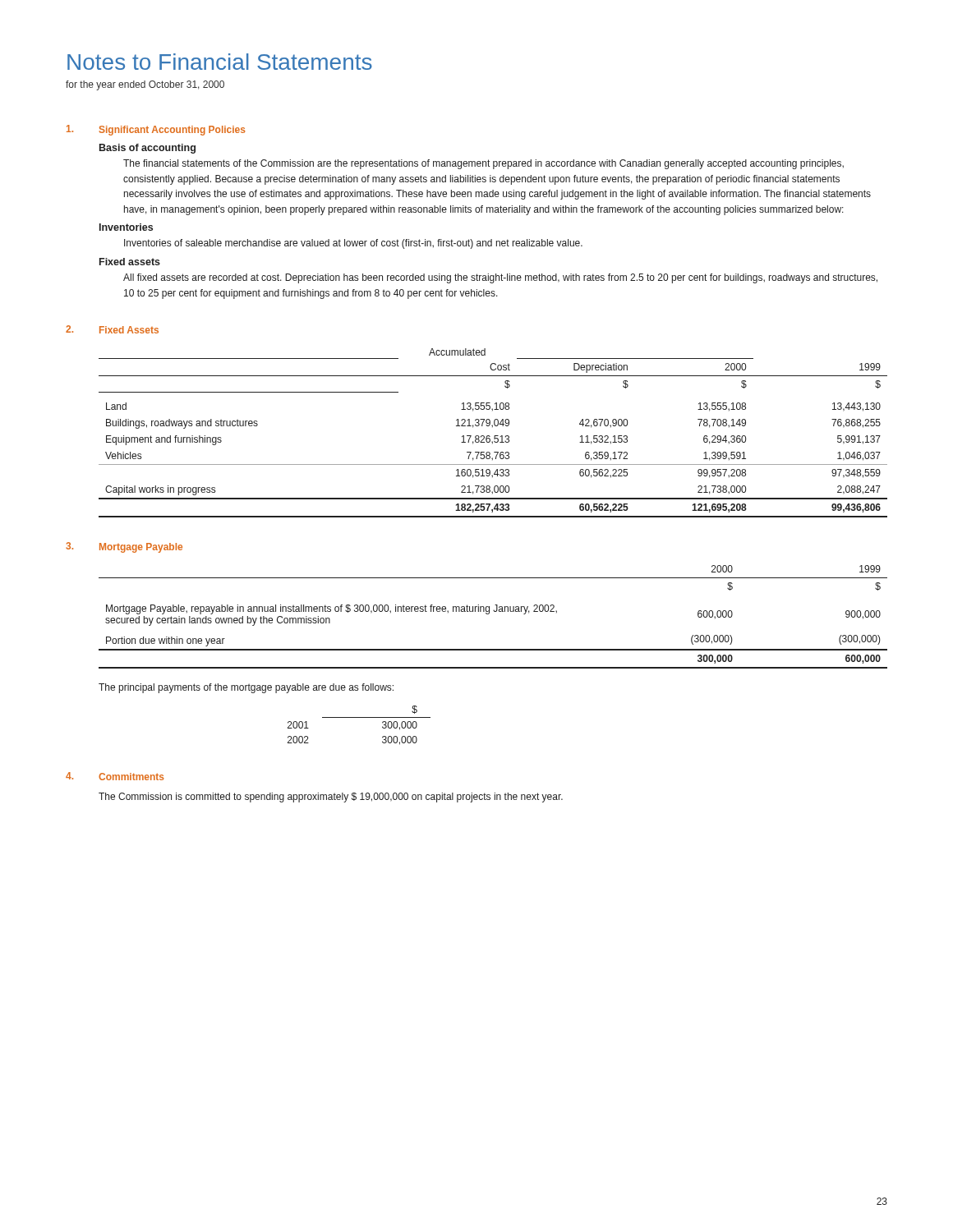Image resolution: width=953 pixels, height=1232 pixels.
Task: Locate the text block containing "All fixed assets are recorded"
Action: click(505, 285)
